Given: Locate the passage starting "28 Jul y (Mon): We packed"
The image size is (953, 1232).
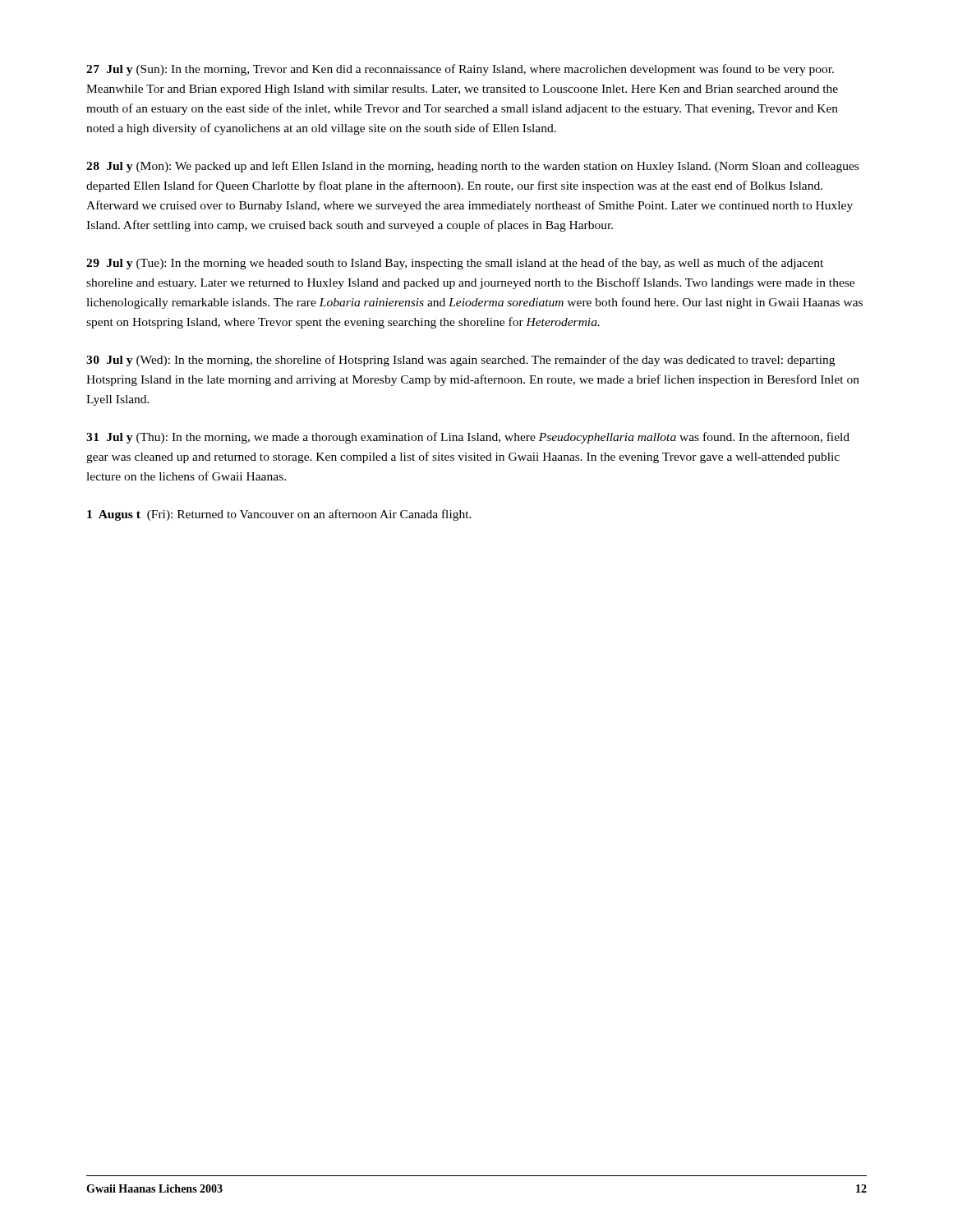Looking at the screenshot, I should tap(473, 195).
